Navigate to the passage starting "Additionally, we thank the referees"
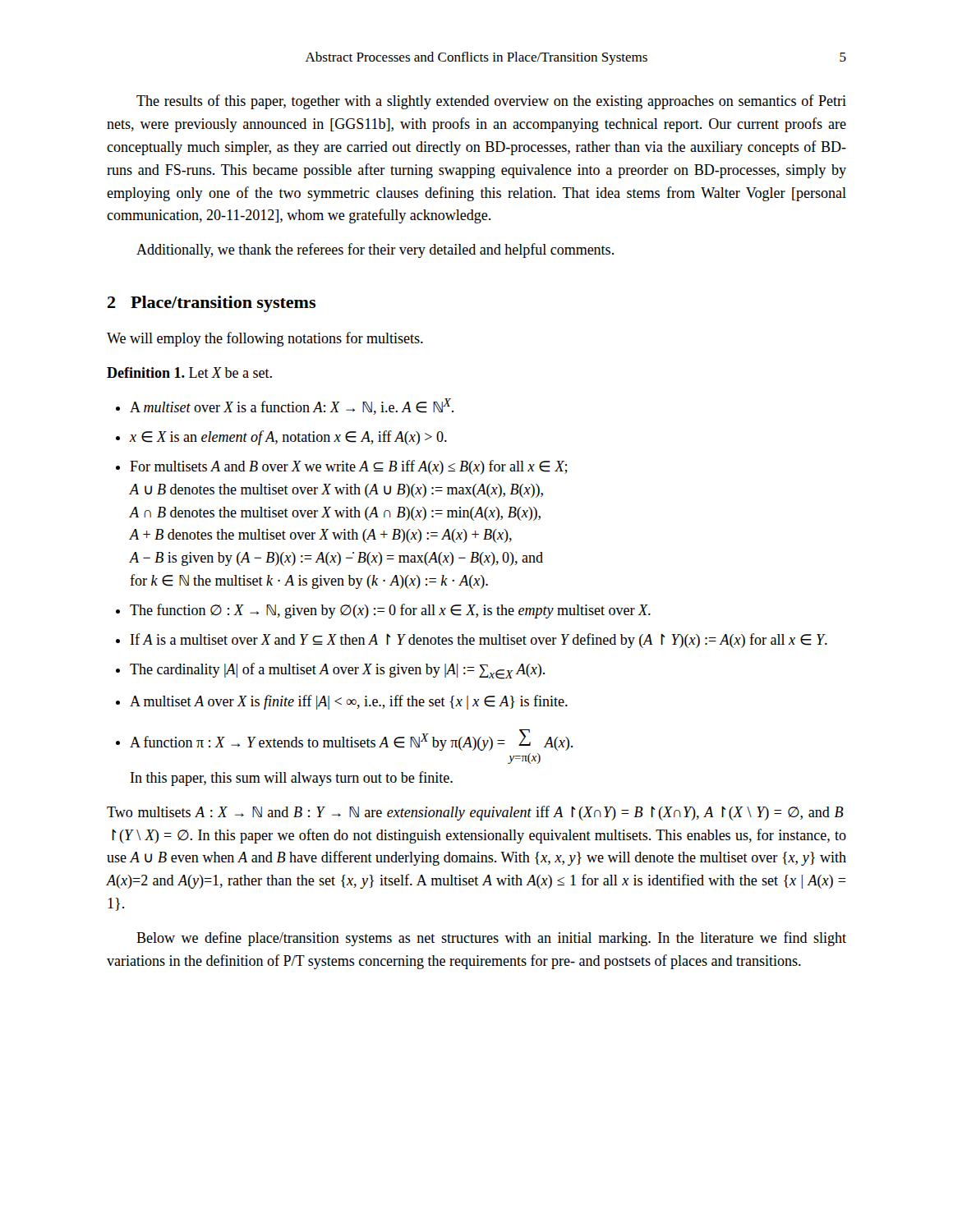The height and width of the screenshot is (1232, 953). click(476, 251)
